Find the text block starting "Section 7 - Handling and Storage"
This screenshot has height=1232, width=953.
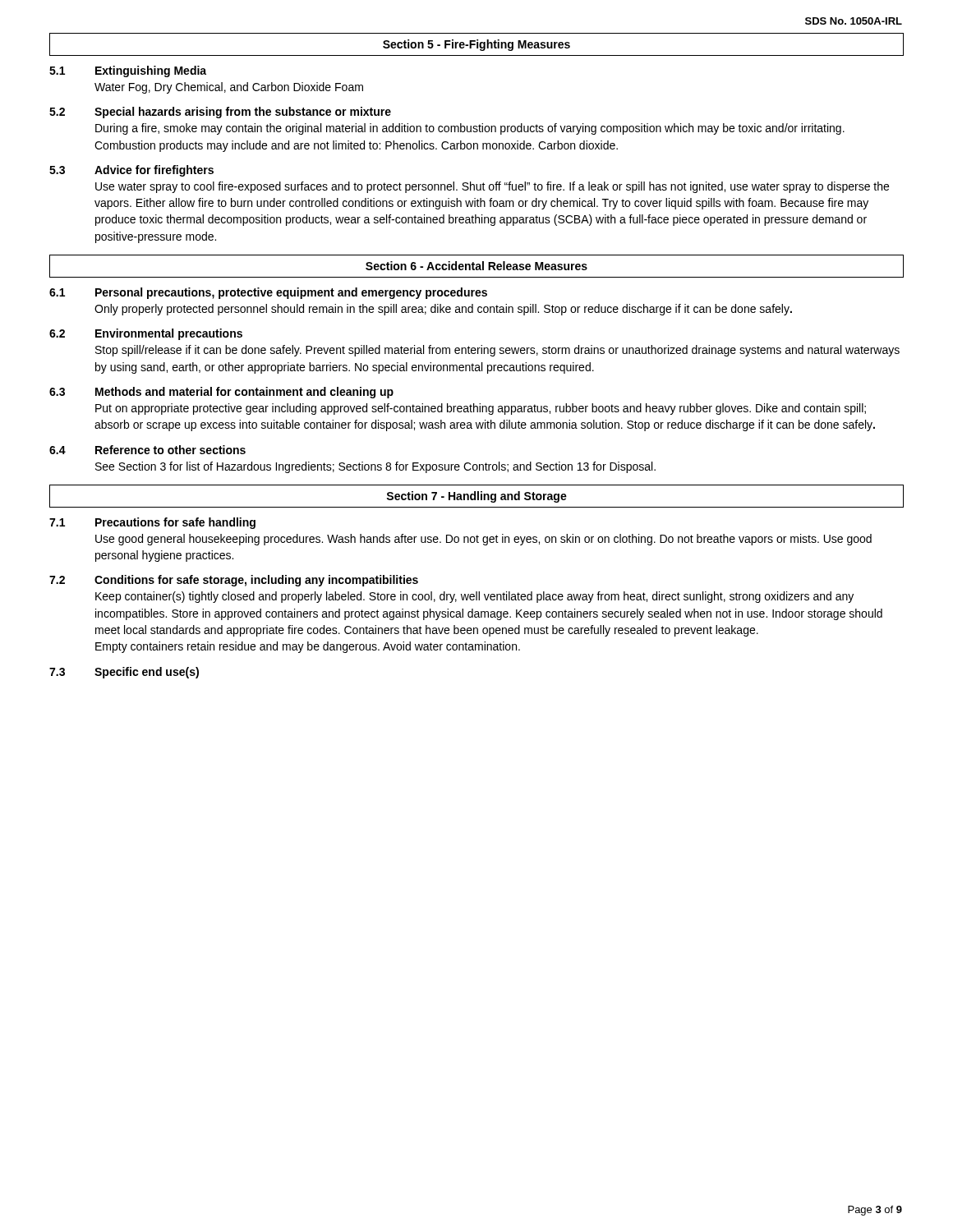point(476,496)
